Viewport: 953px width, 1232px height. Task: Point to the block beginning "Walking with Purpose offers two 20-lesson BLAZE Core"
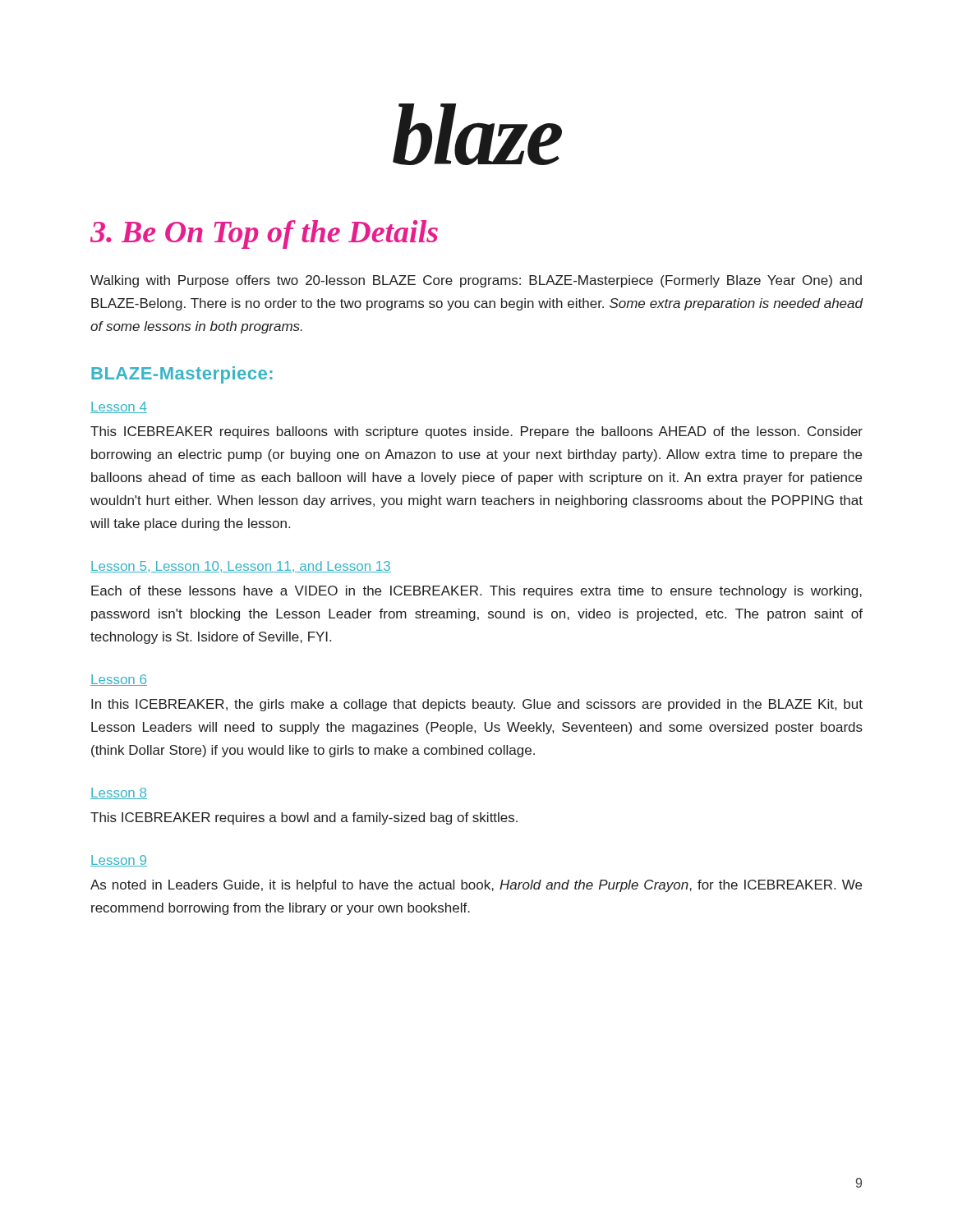tap(476, 303)
